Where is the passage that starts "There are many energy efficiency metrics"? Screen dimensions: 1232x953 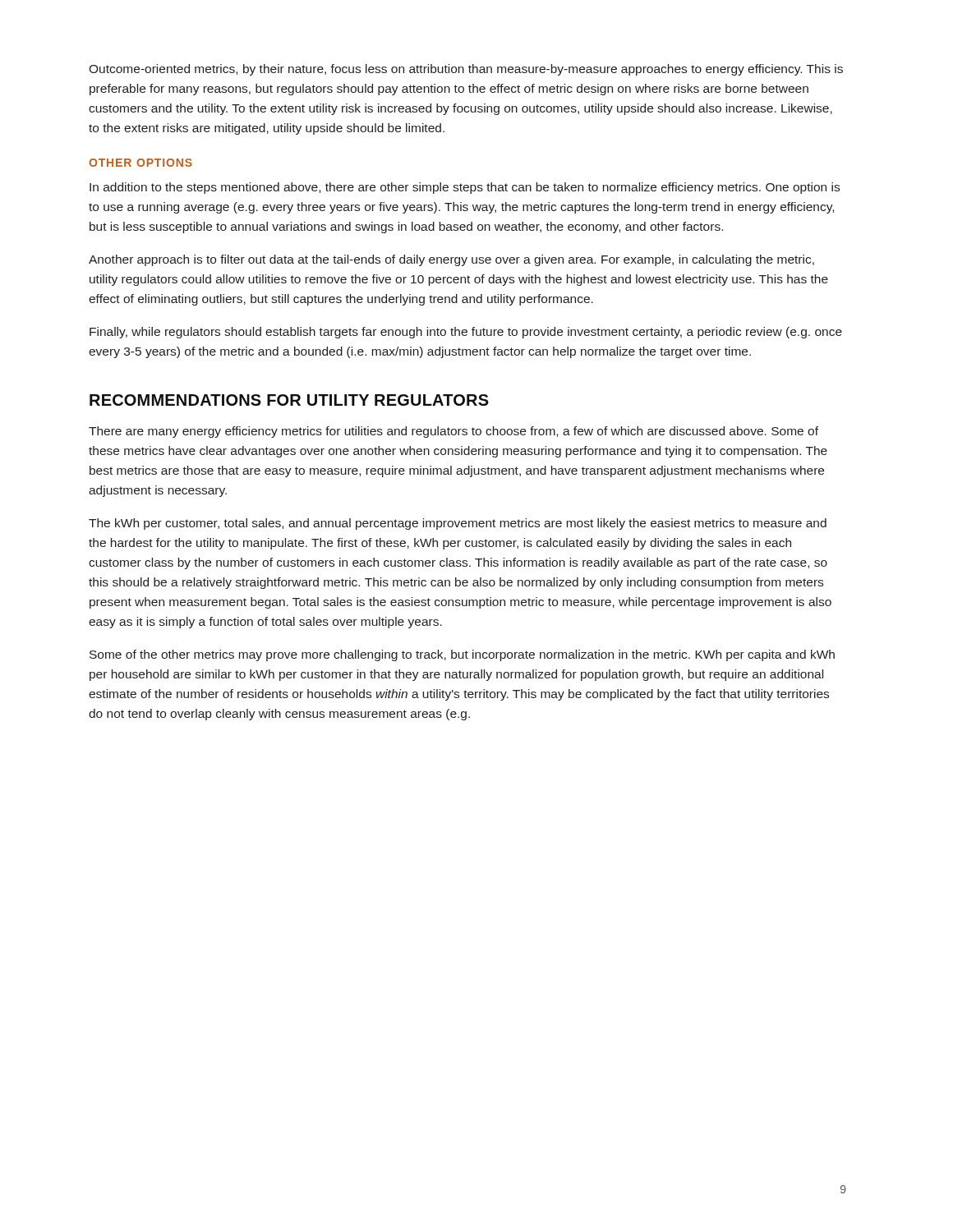click(458, 461)
